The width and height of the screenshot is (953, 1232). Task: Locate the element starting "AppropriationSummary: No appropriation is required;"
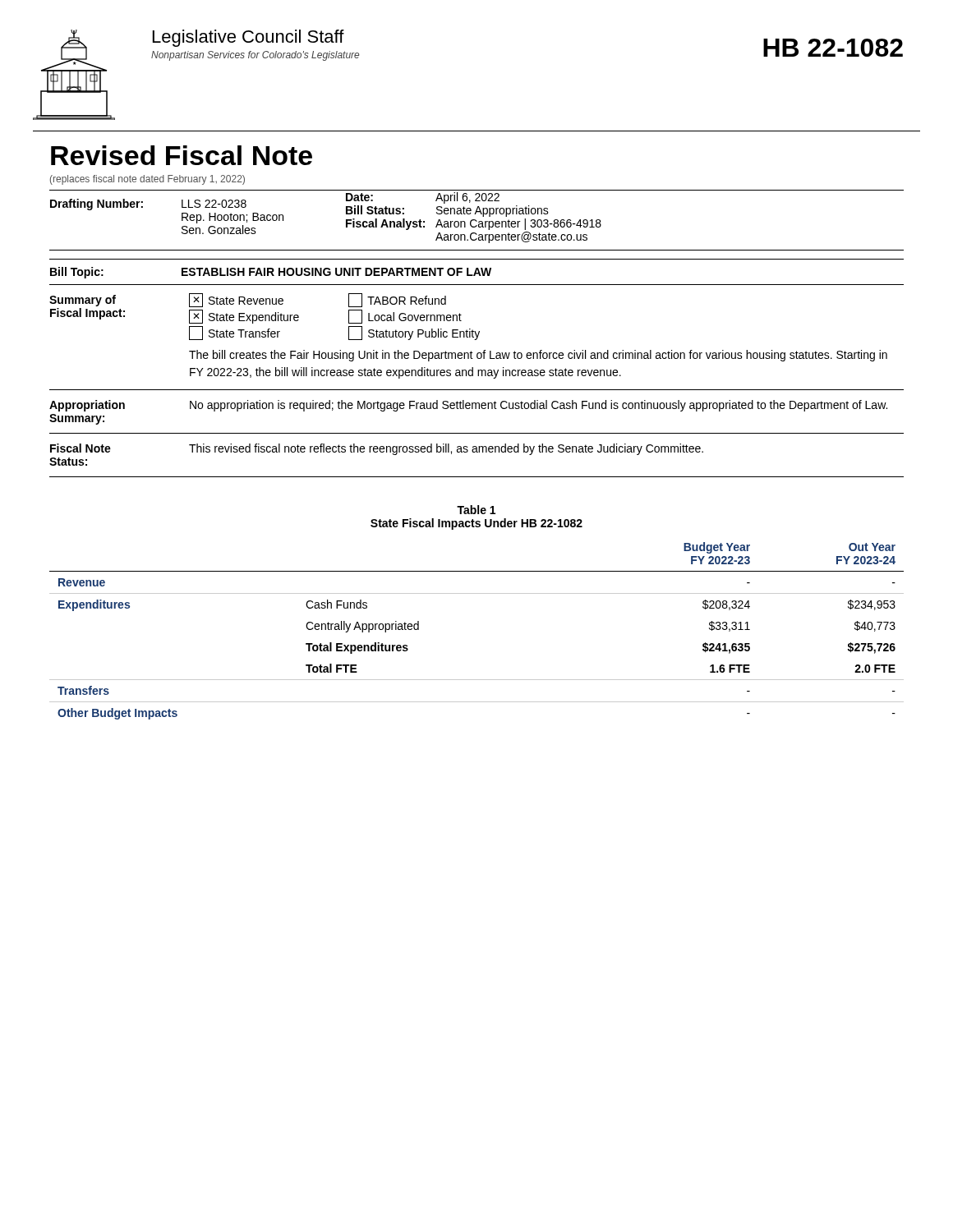click(476, 411)
